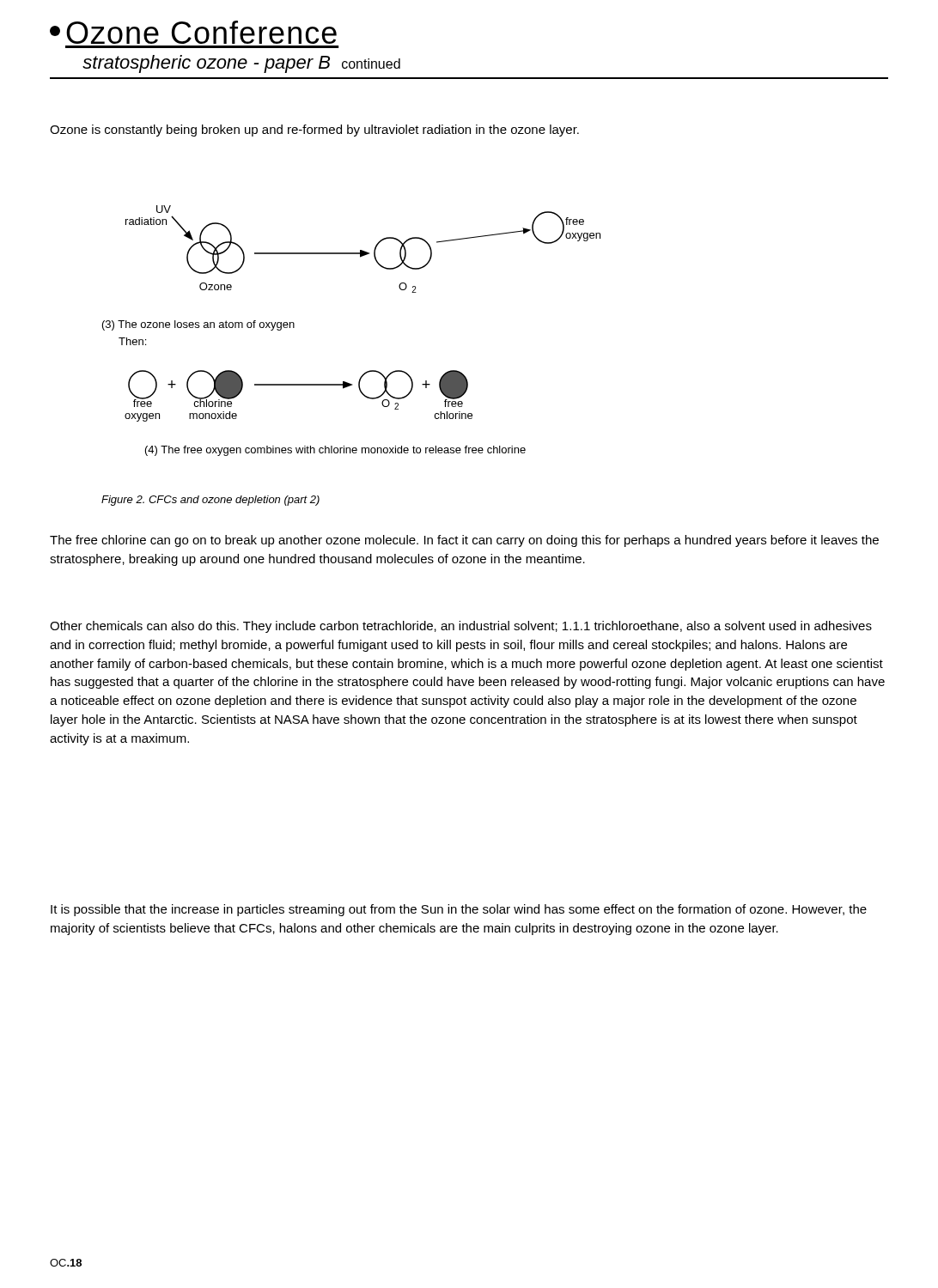The width and height of the screenshot is (938, 1288).
Task: Select the element starting "It is possible that"
Action: (458, 918)
